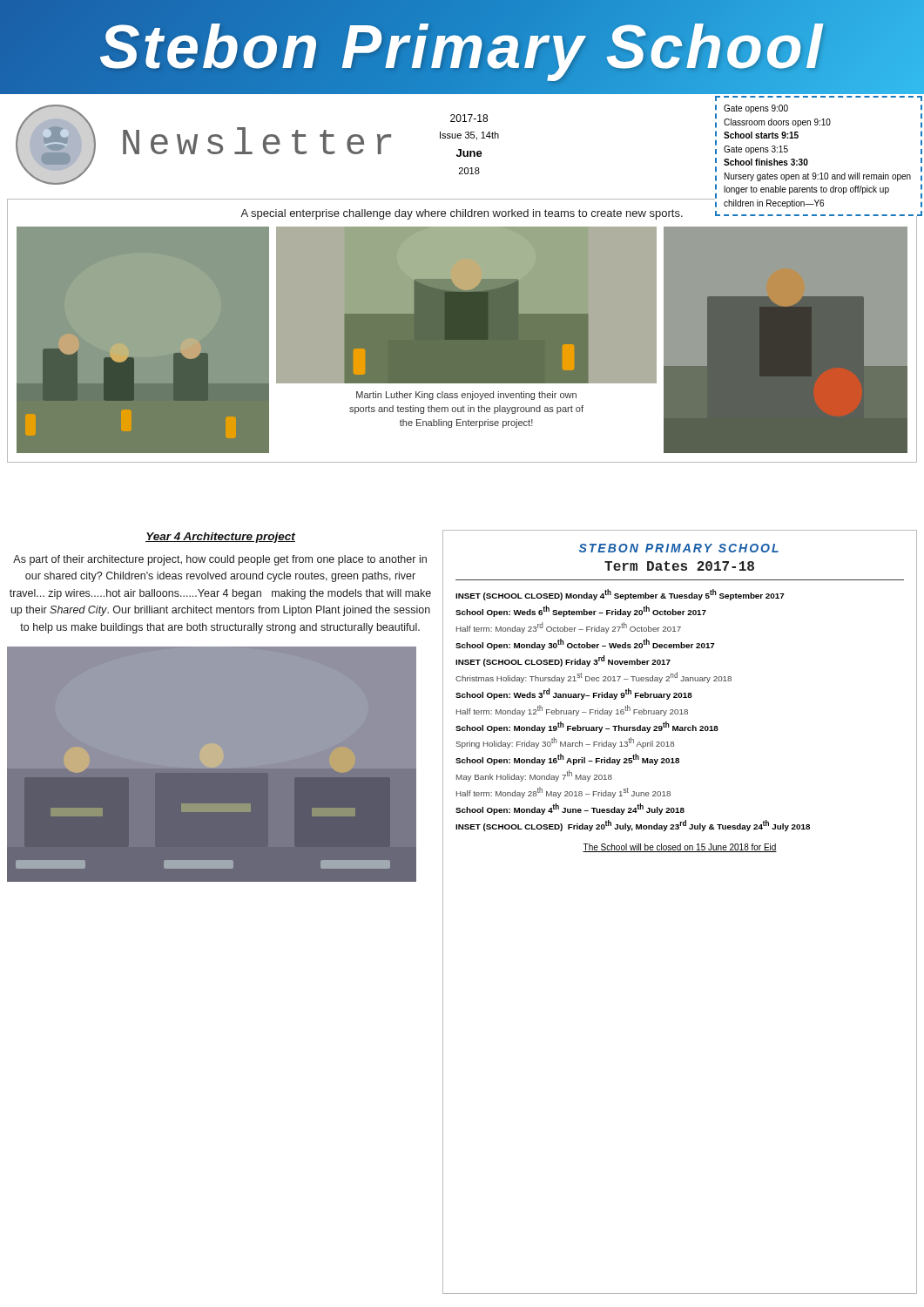Find the text block starting "Gate opens 9:00 Classroom"
The width and height of the screenshot is (924, 1307).
(x=817, y=156)
